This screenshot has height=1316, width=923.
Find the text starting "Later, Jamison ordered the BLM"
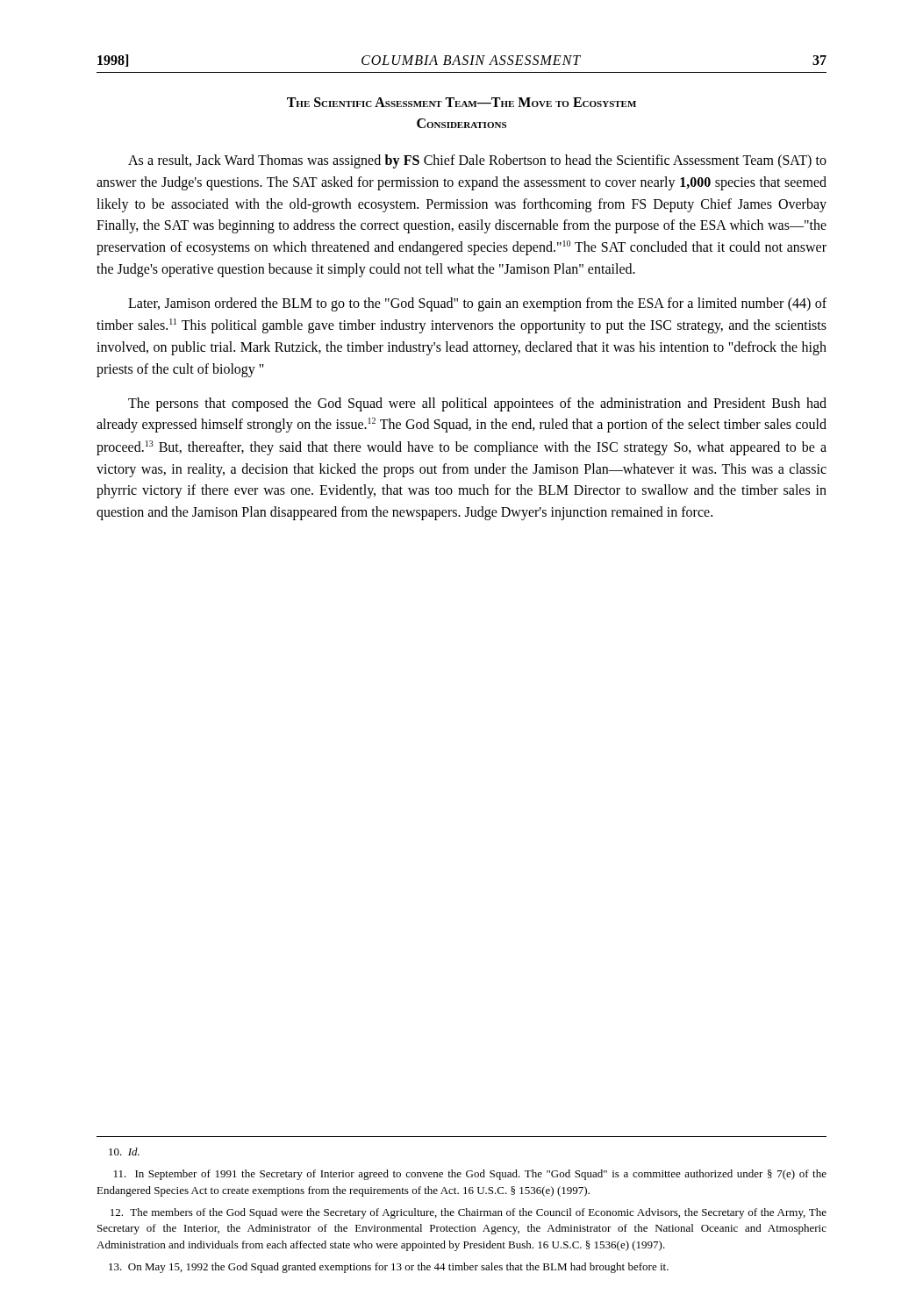(462, 337)
